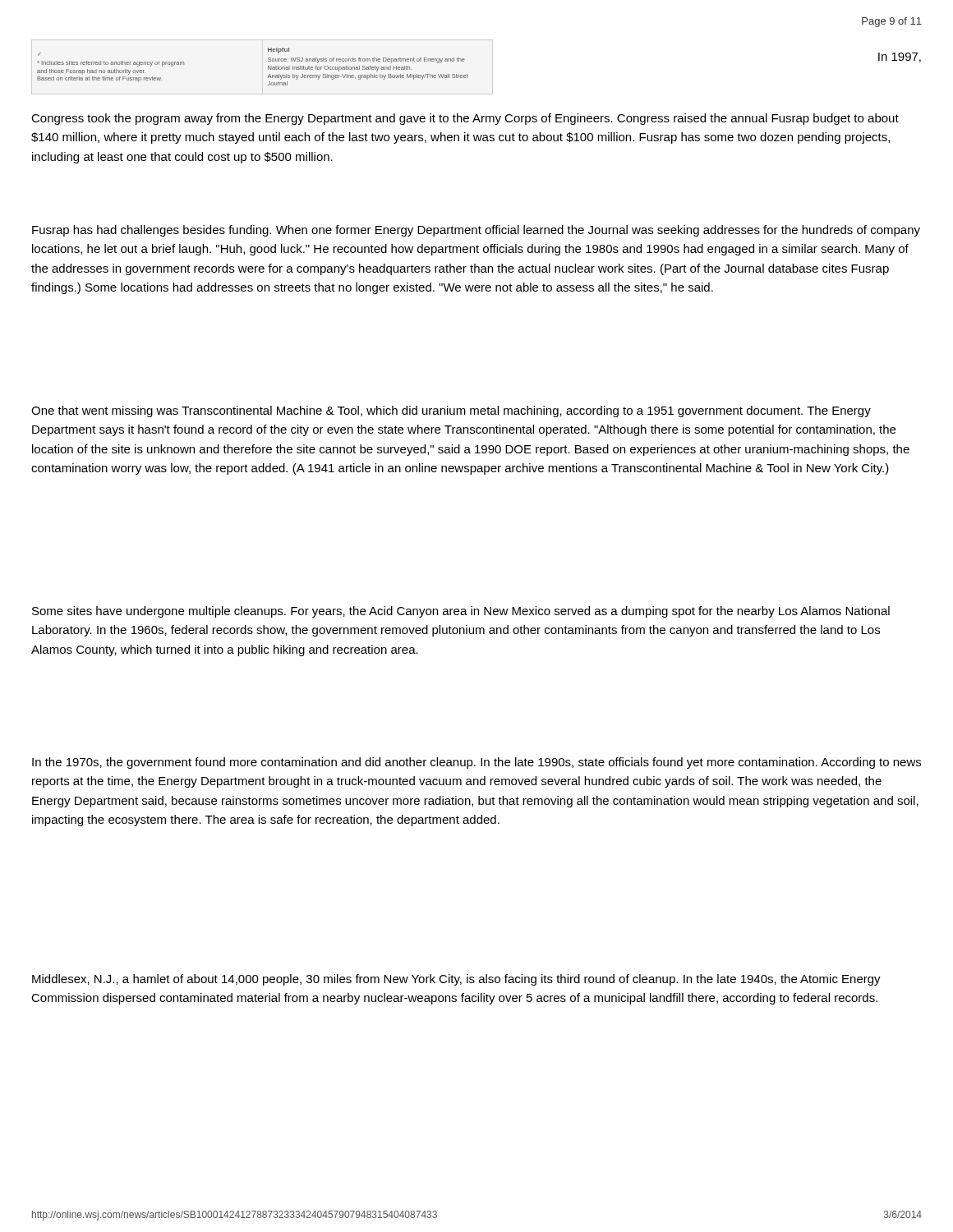
Task: Find the block on this page that starts "In the 1970s, the government found more"
Action: tap(476, 790)
